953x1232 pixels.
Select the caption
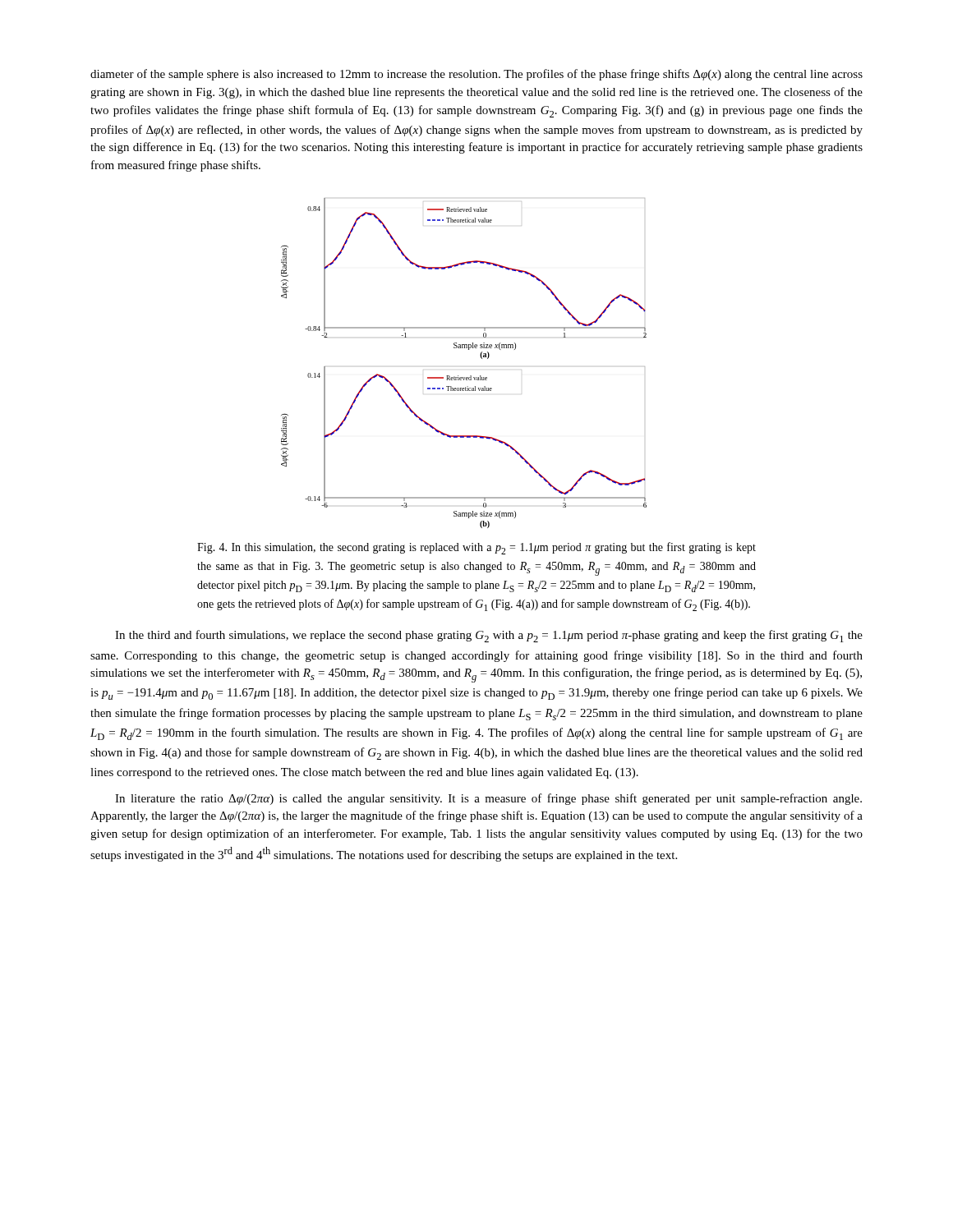click(476, 577)
